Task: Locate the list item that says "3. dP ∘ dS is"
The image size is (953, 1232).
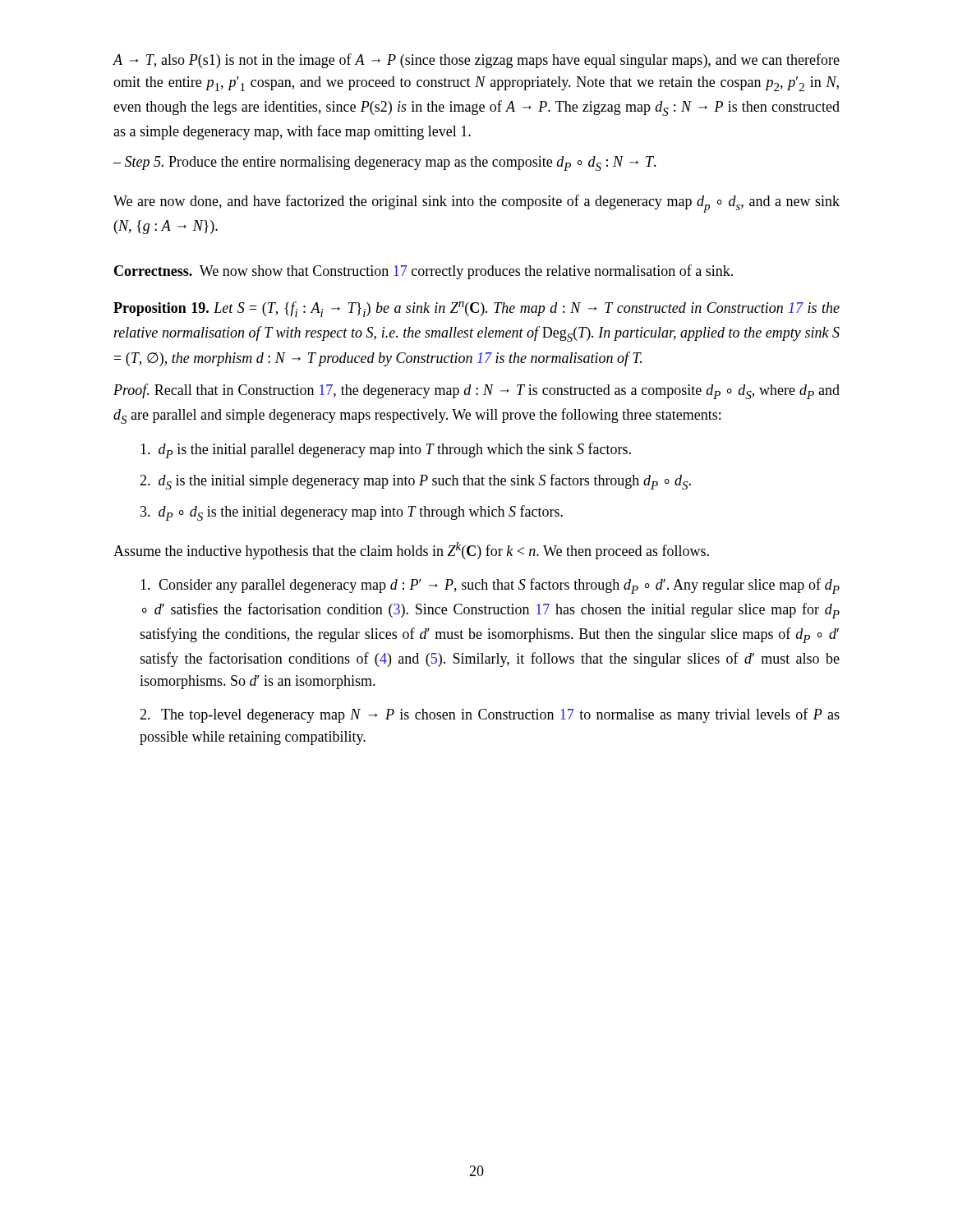Action: (352, 513)
